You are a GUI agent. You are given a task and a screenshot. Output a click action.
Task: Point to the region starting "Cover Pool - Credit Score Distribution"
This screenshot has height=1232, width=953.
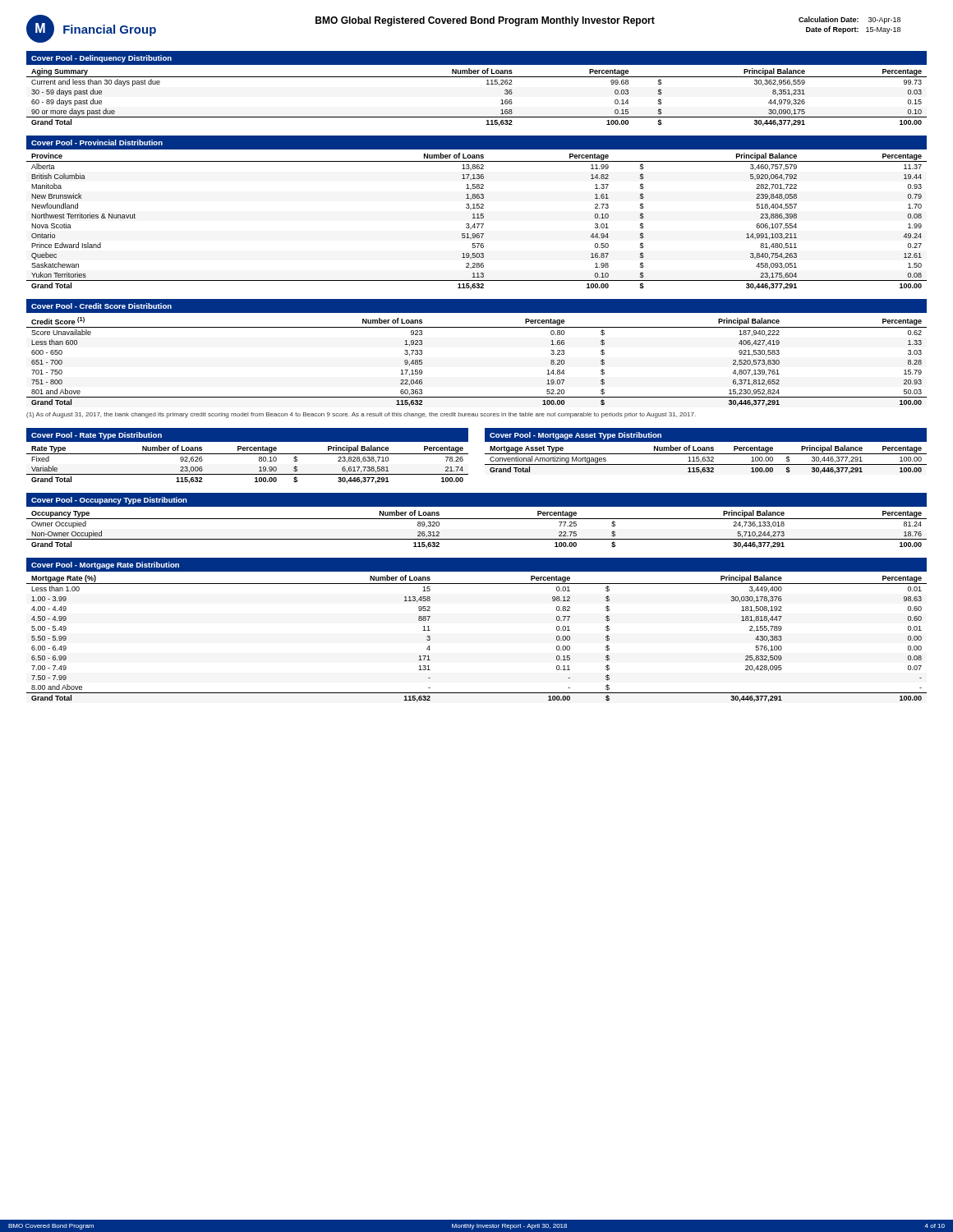(x=101, y=306)
